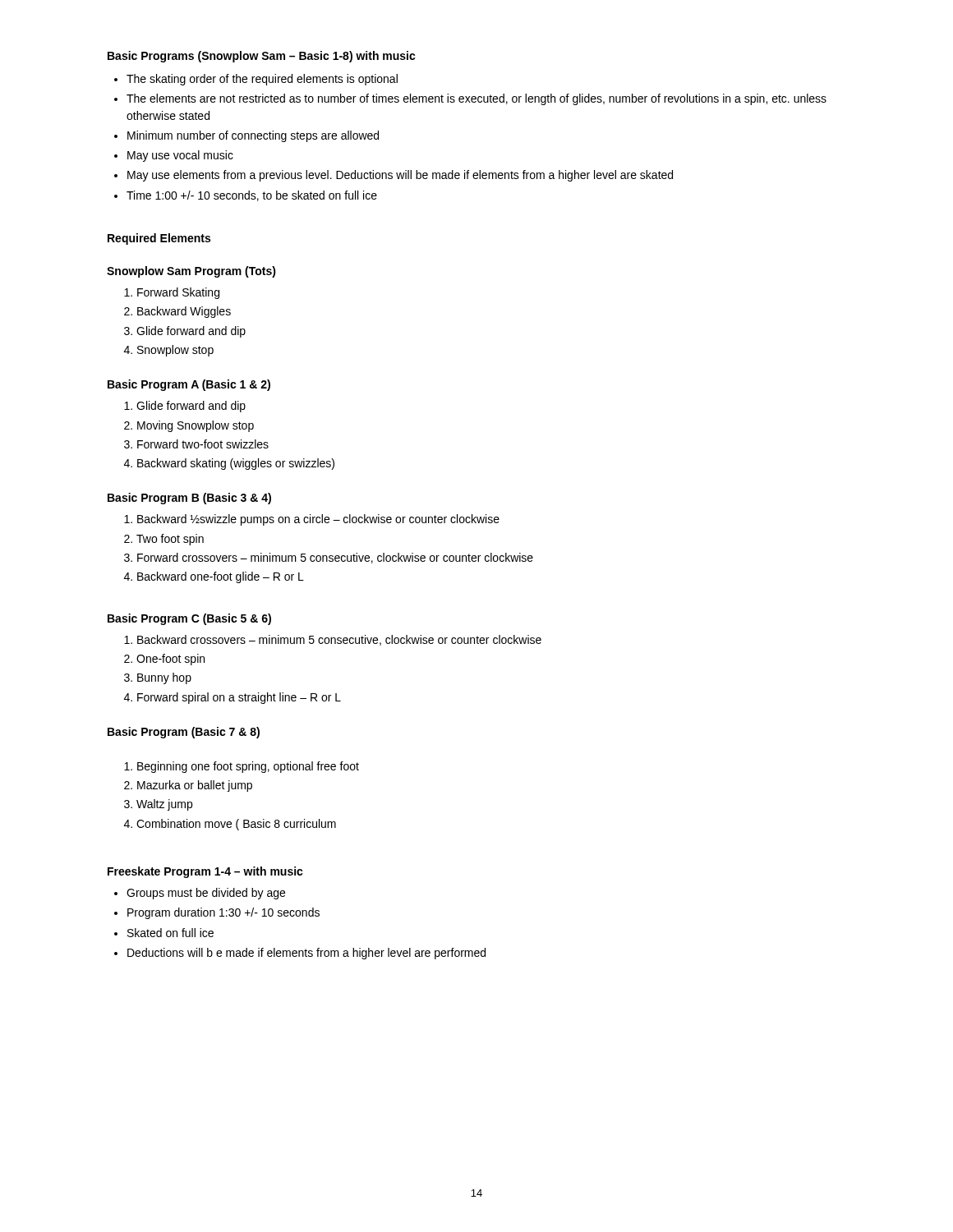
Task: Click on the text starting "Snowplow stop"
Action: 175,350
